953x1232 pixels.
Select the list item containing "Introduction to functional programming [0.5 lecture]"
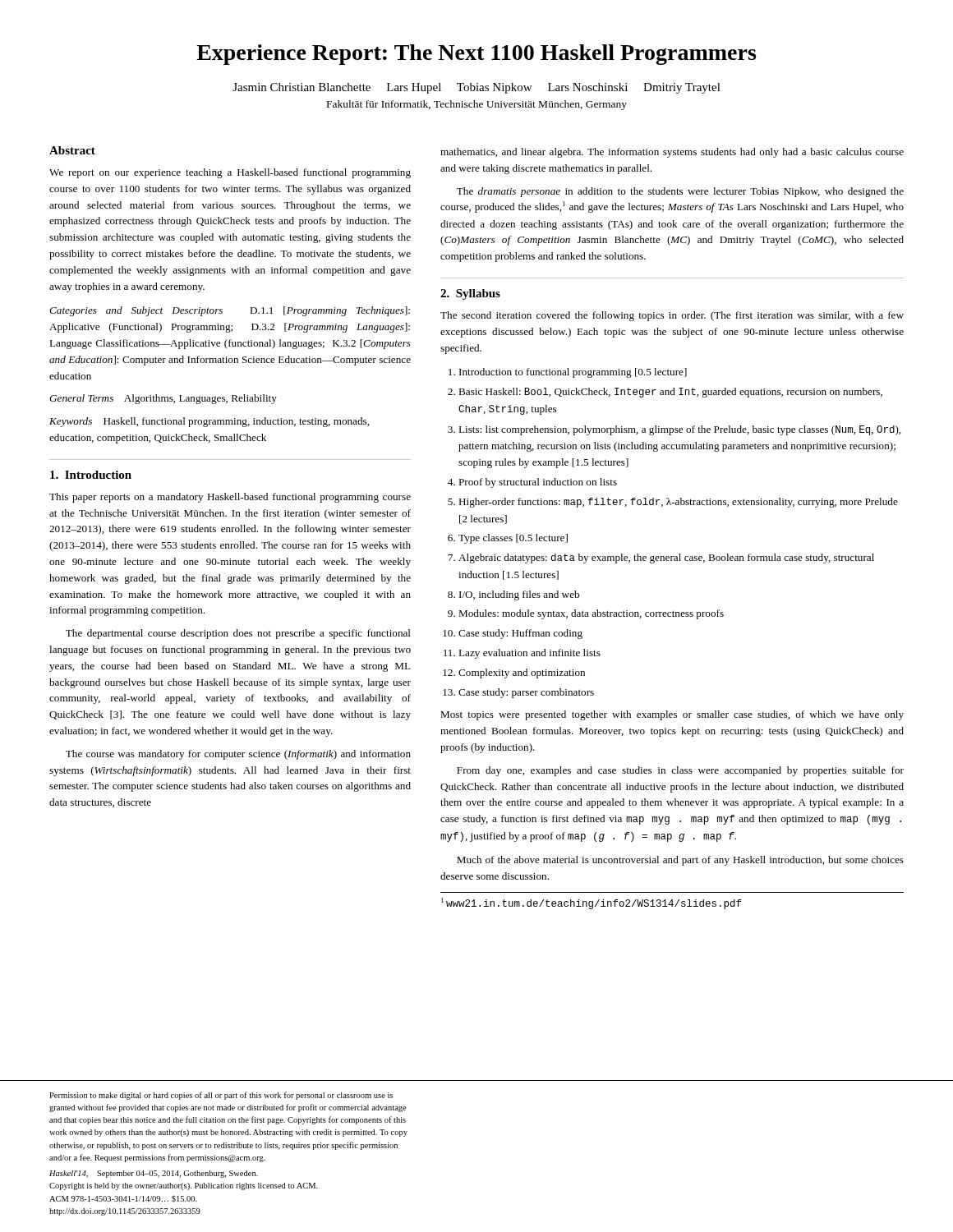573,372
